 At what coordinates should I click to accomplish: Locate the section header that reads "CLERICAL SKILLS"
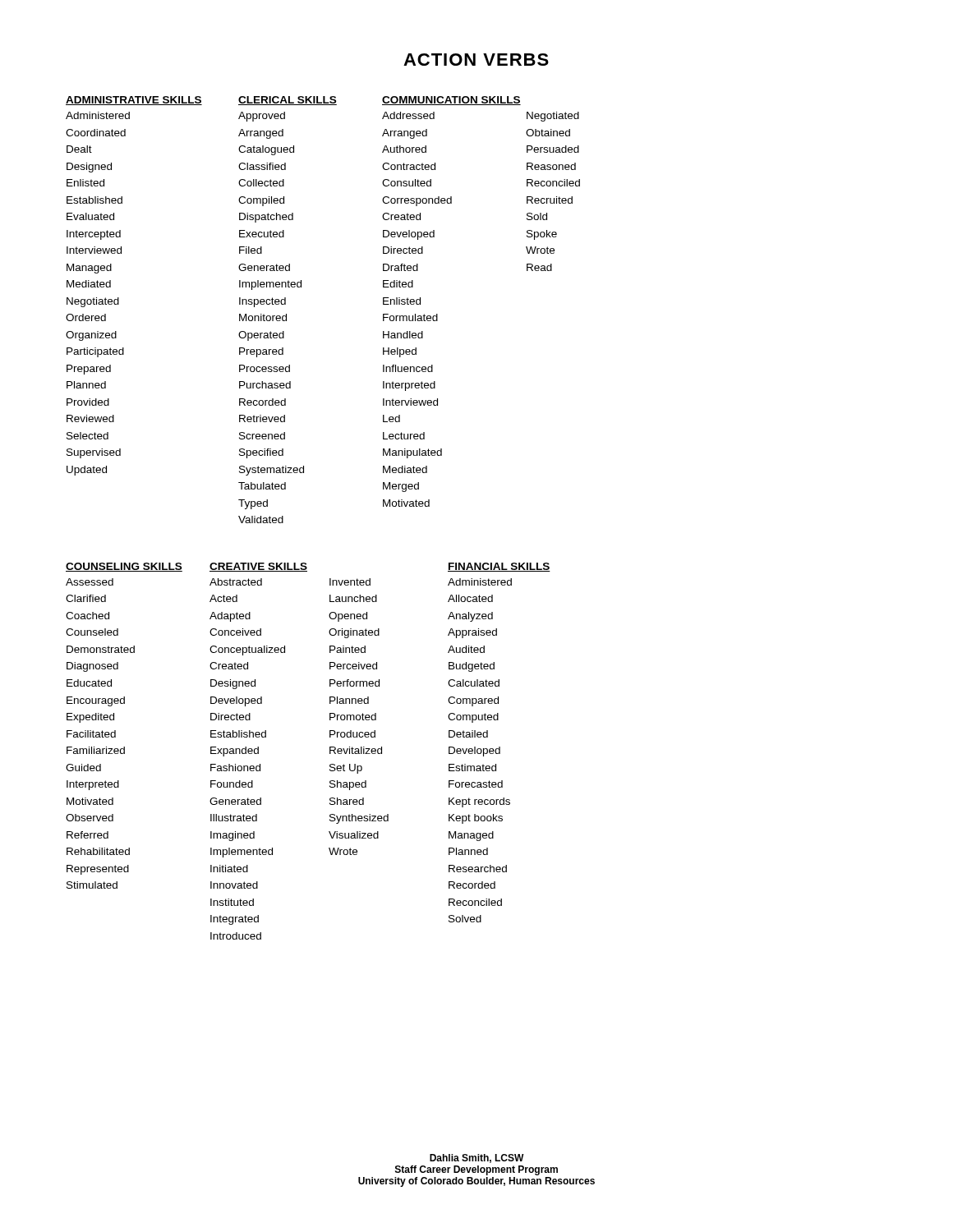[x=310, y=100]
